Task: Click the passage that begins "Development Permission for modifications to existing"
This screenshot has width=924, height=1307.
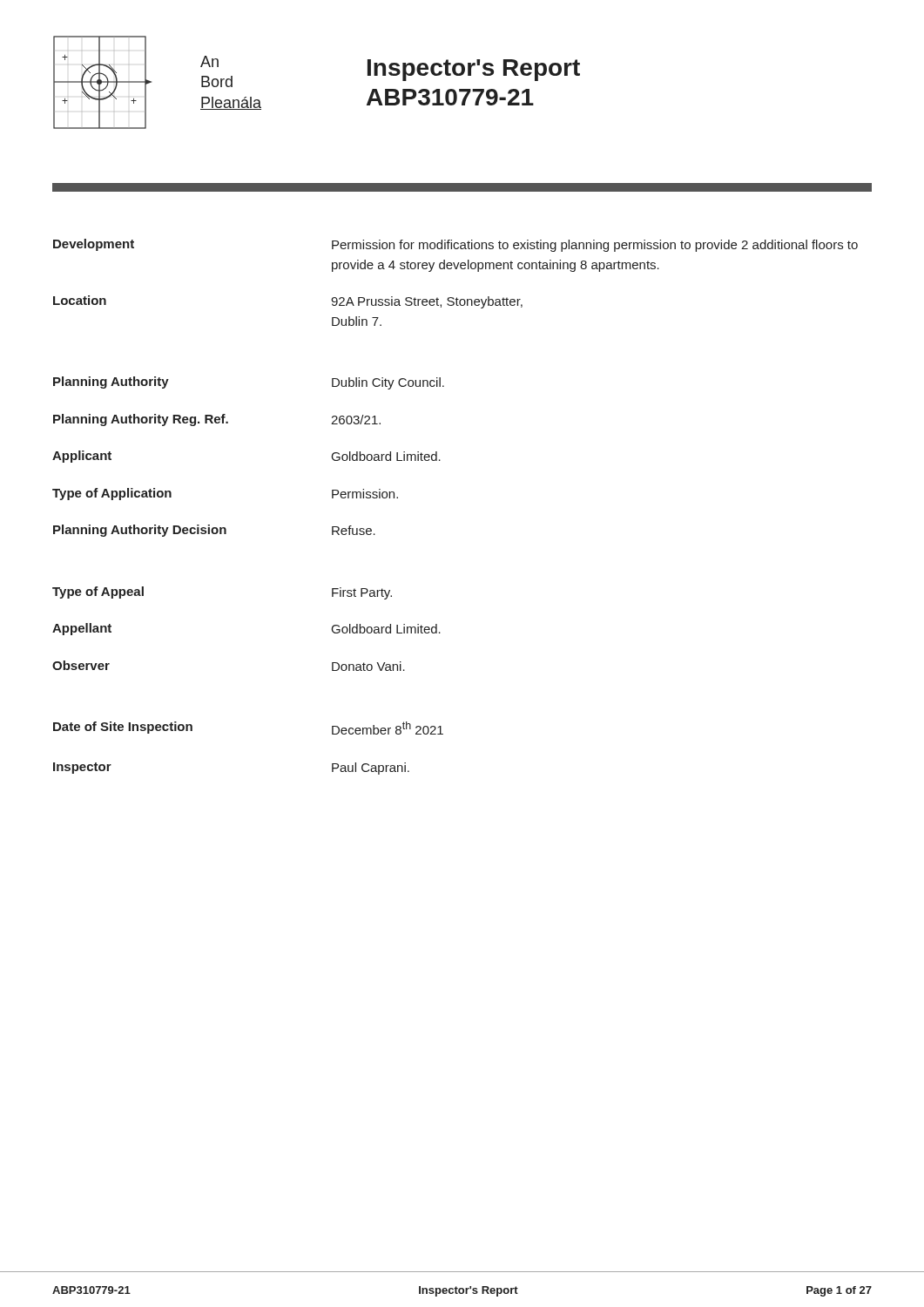Action: tap(462, 255)
